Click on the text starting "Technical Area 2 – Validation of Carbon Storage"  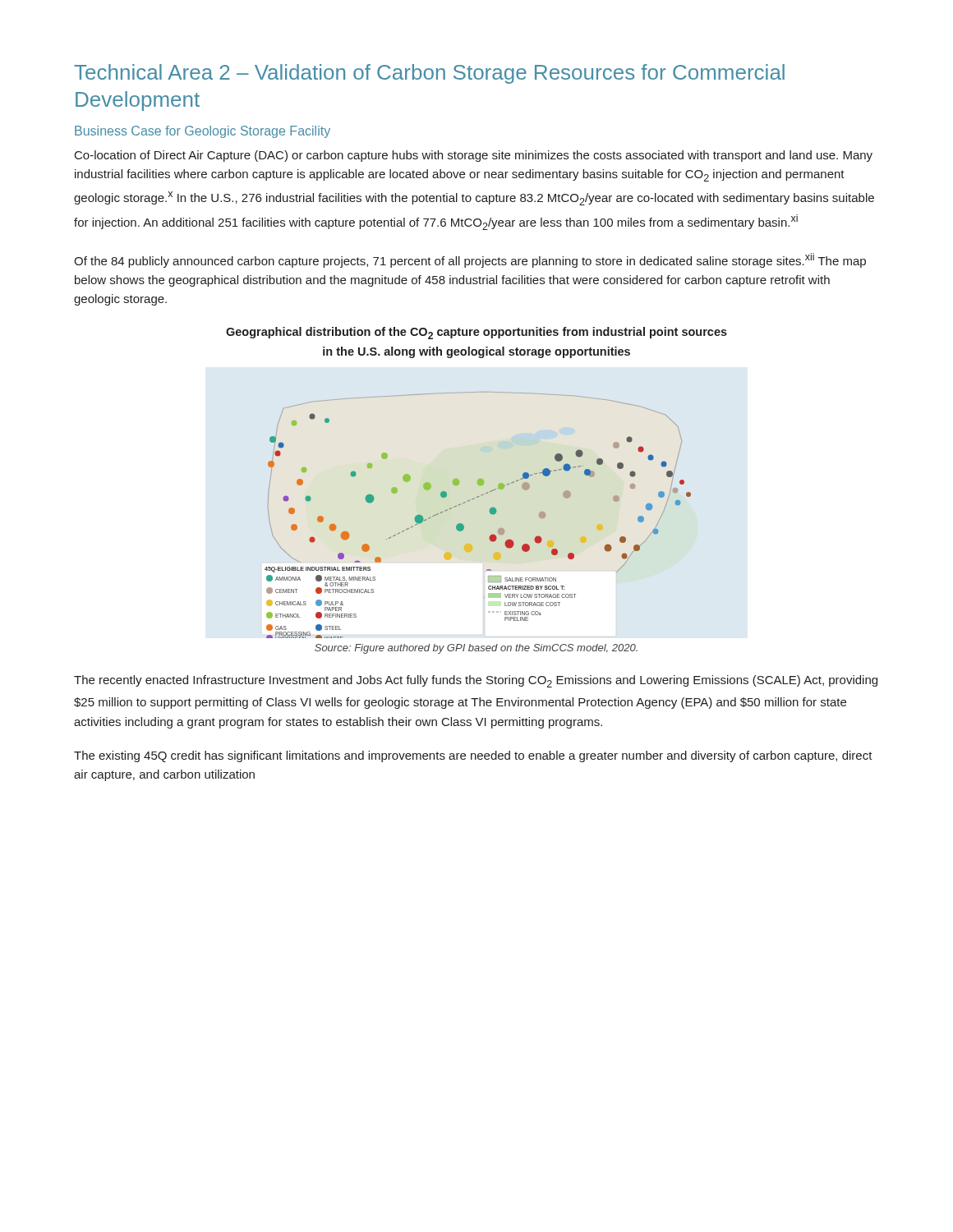coord(430,86)
